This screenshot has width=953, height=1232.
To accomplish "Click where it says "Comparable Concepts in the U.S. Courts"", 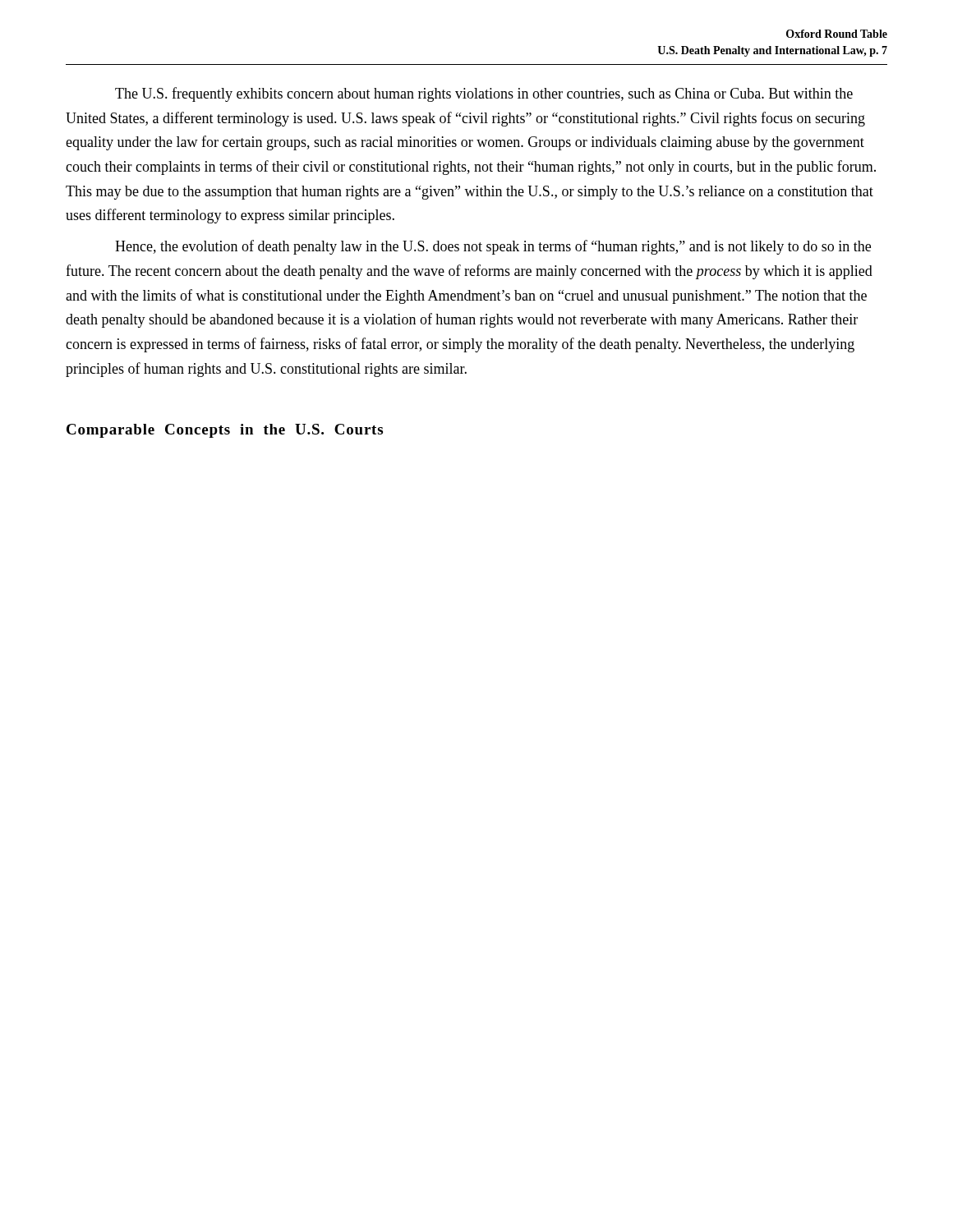I will tap(225, 429).
